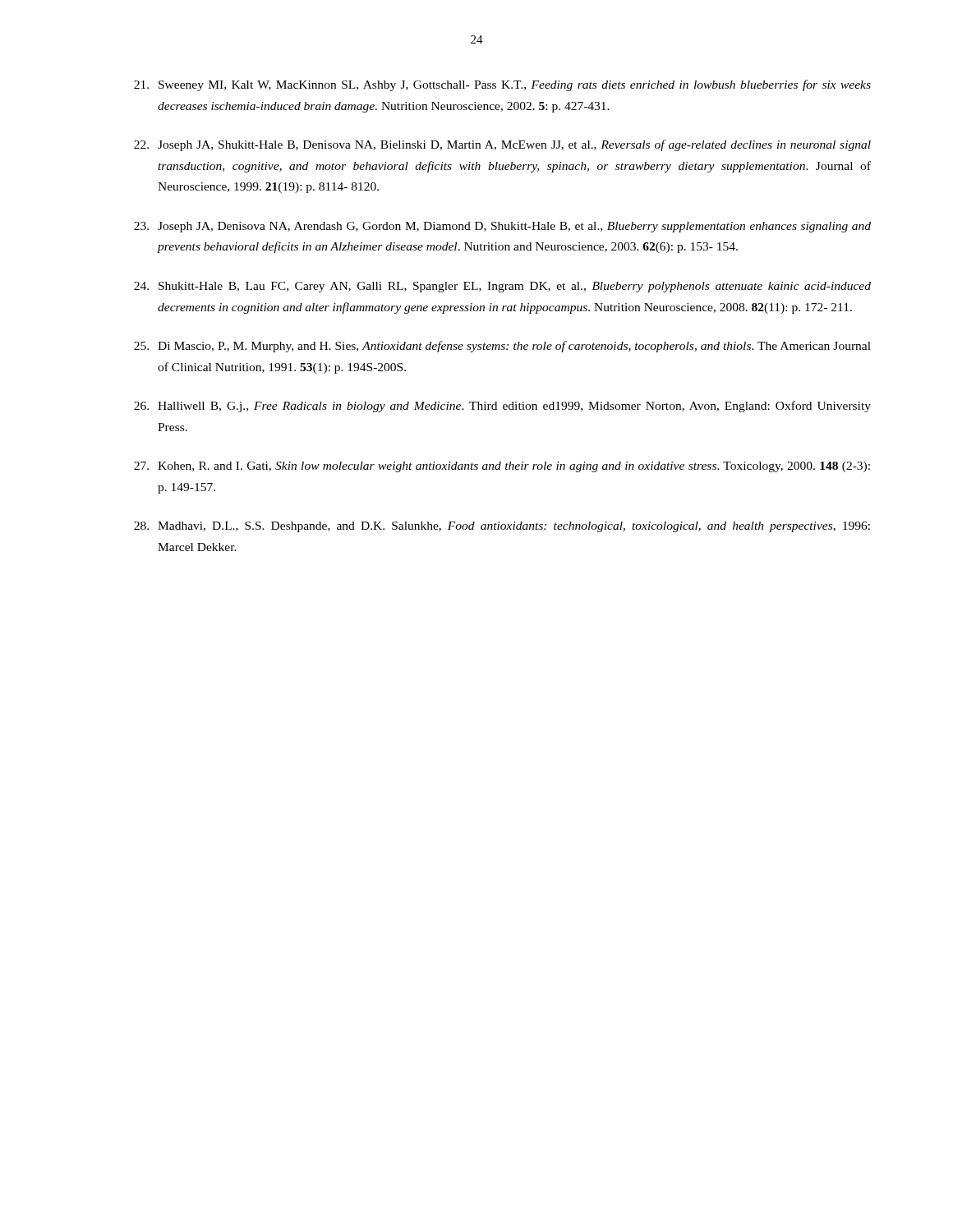
Task: Locate the list item with the text "24. Shukitt-Hale B, Lau"
Action: coord(489,296)
